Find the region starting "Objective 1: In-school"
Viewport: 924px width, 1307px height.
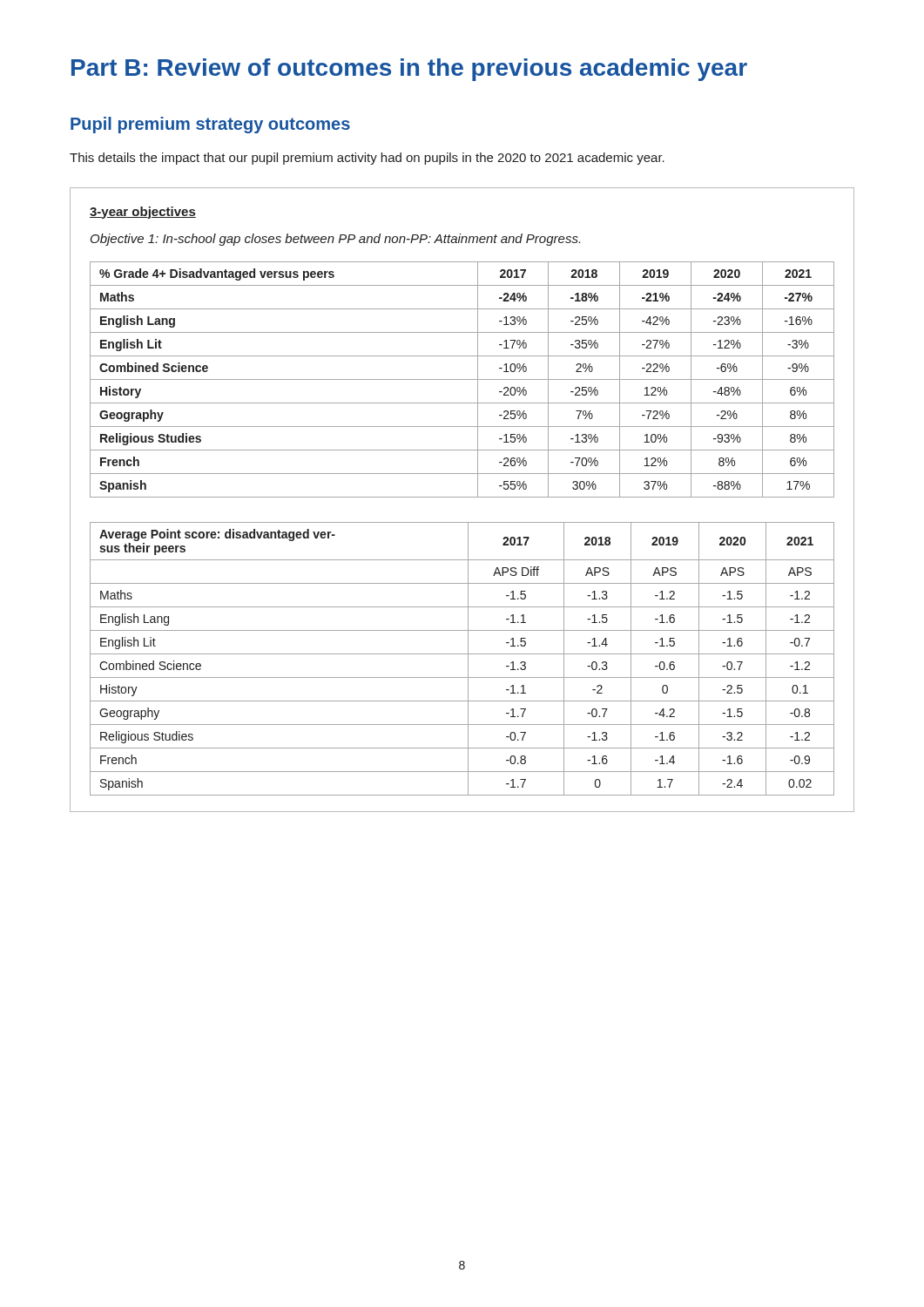[462, 238]
